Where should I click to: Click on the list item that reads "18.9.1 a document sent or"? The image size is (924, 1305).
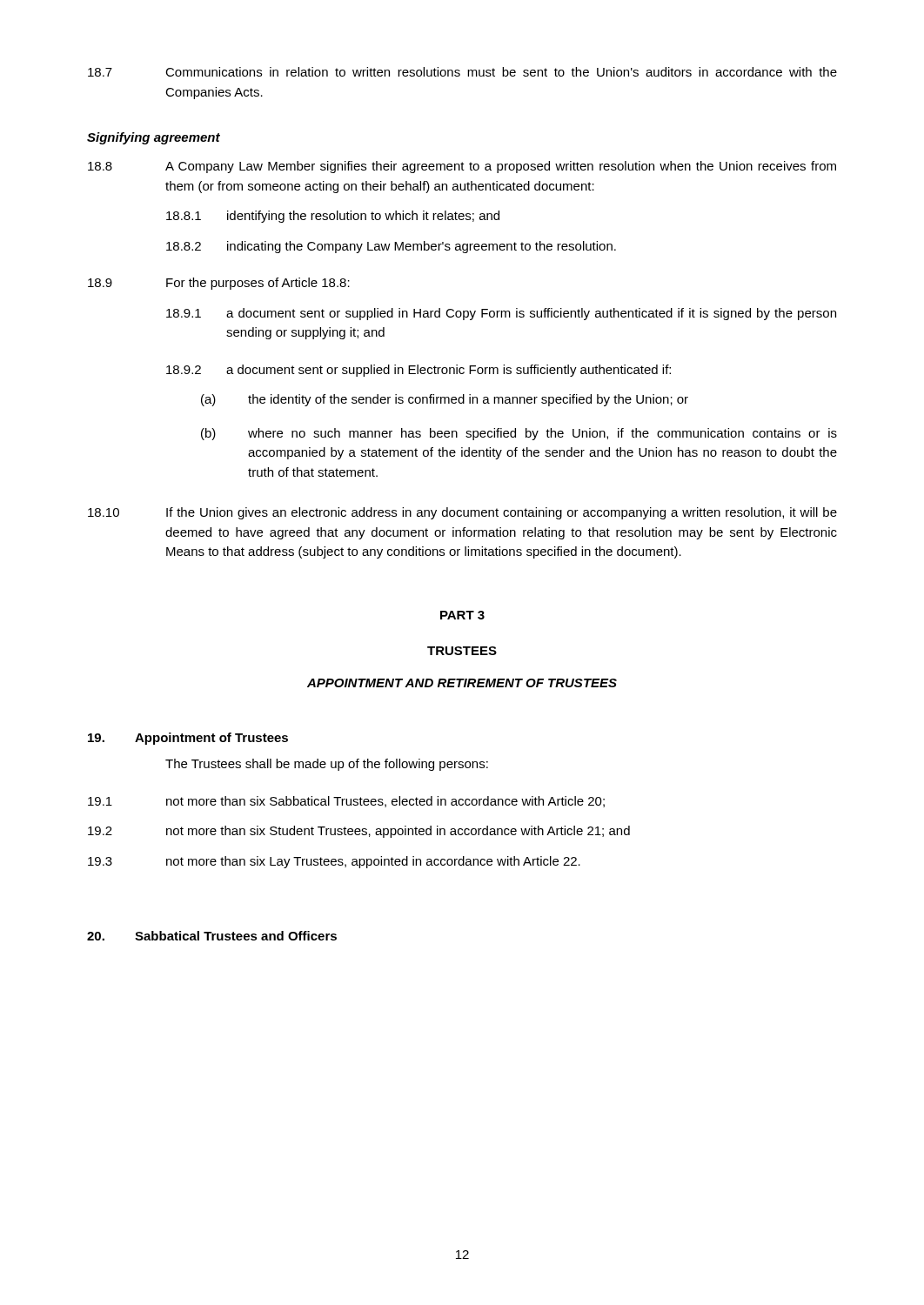[x=501, y=323]
